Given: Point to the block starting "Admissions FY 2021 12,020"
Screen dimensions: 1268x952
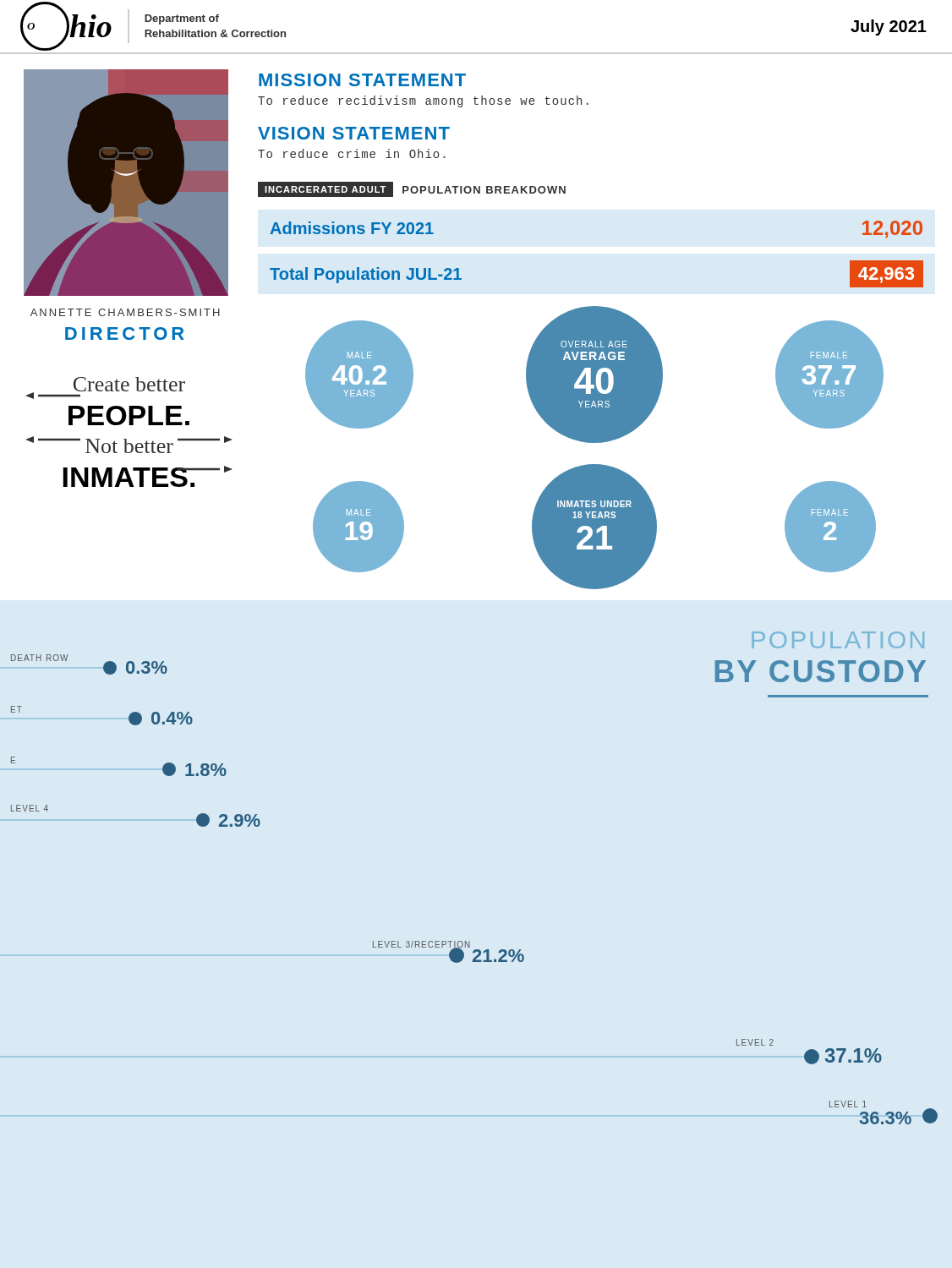Looking at the screenshot, I should click(x=350, y=228).
